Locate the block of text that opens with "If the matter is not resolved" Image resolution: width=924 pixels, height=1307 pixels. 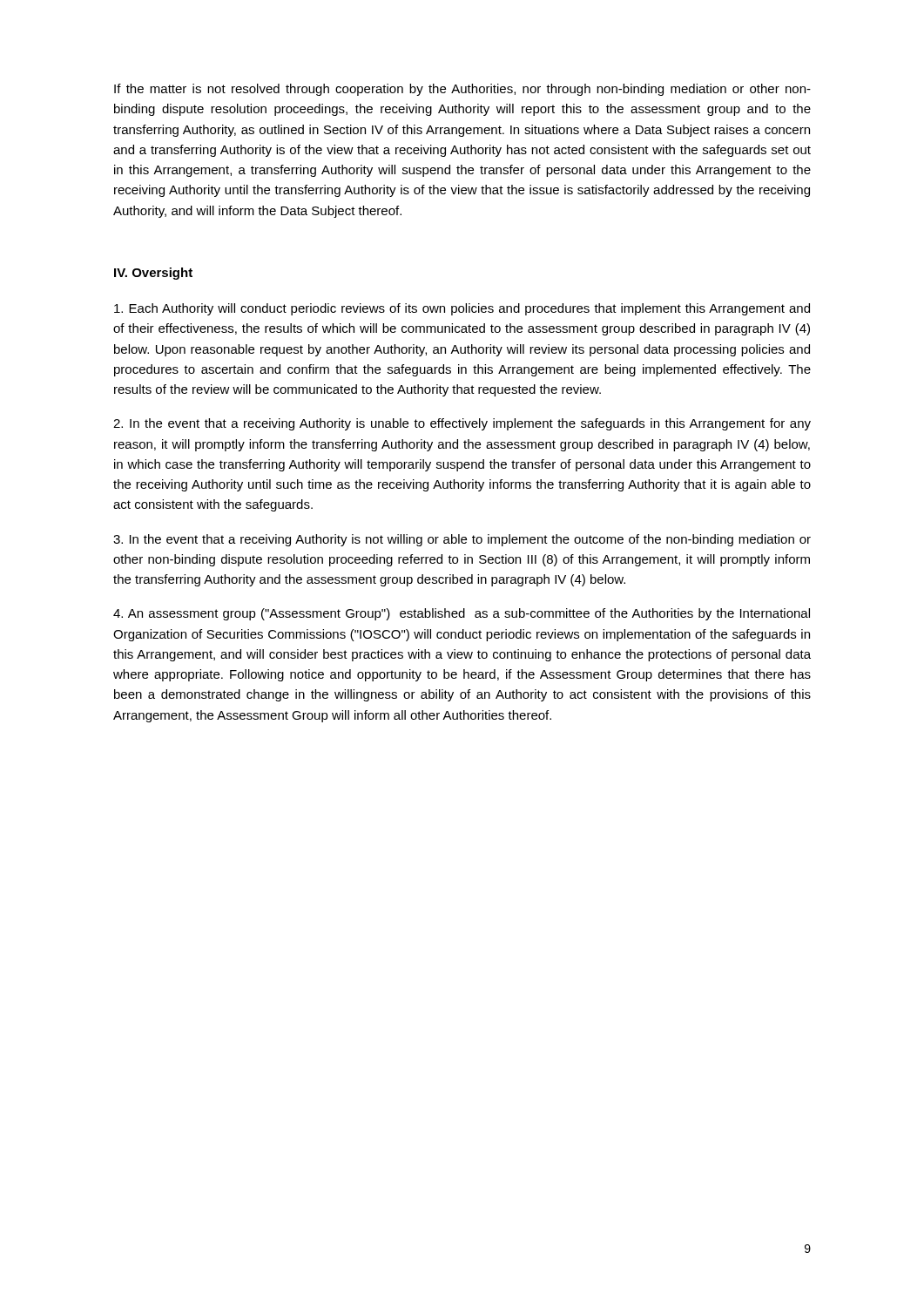point(462,149)
